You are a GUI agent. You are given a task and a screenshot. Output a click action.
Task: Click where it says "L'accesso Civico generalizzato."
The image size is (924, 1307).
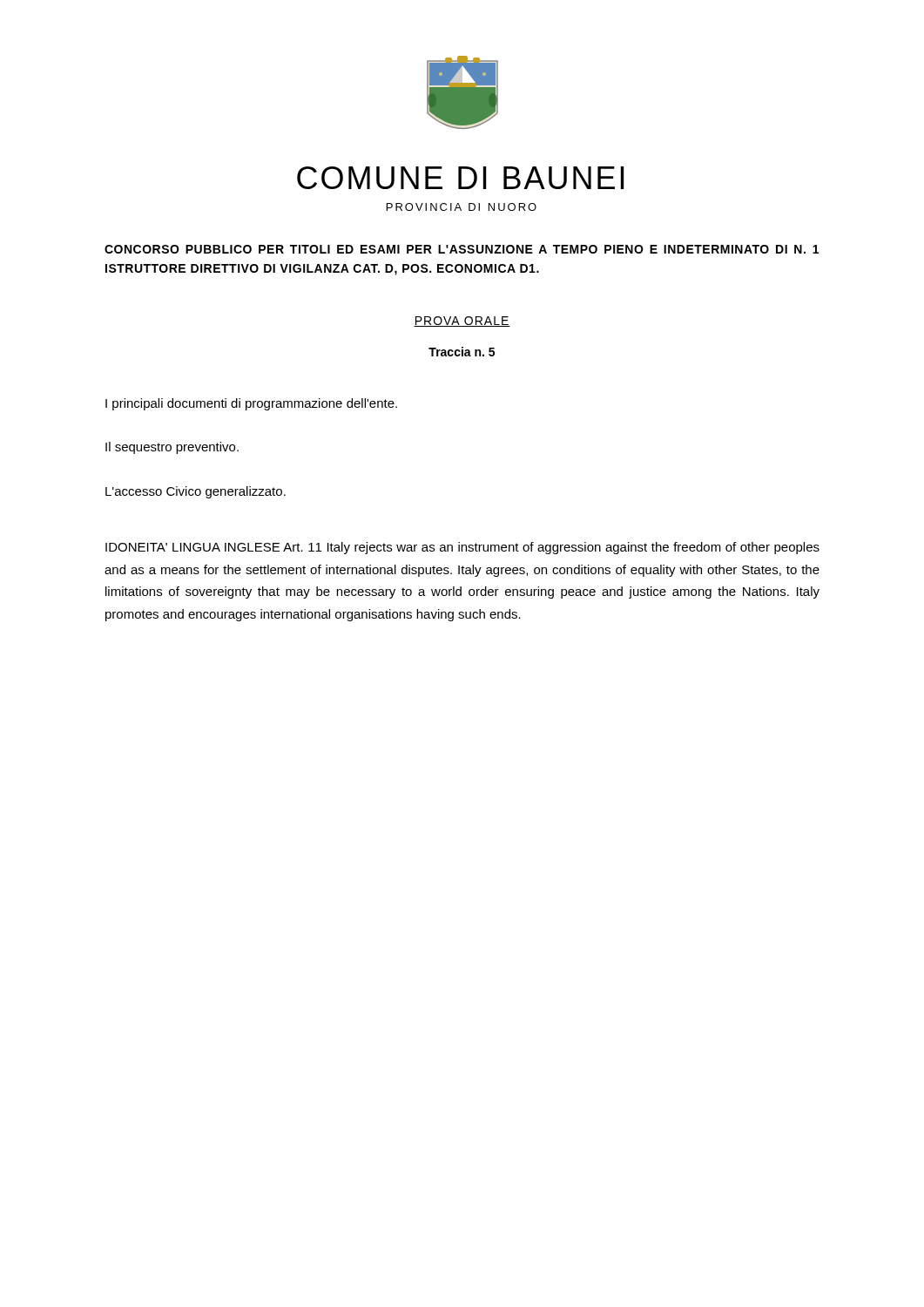[x=195, y=491]
